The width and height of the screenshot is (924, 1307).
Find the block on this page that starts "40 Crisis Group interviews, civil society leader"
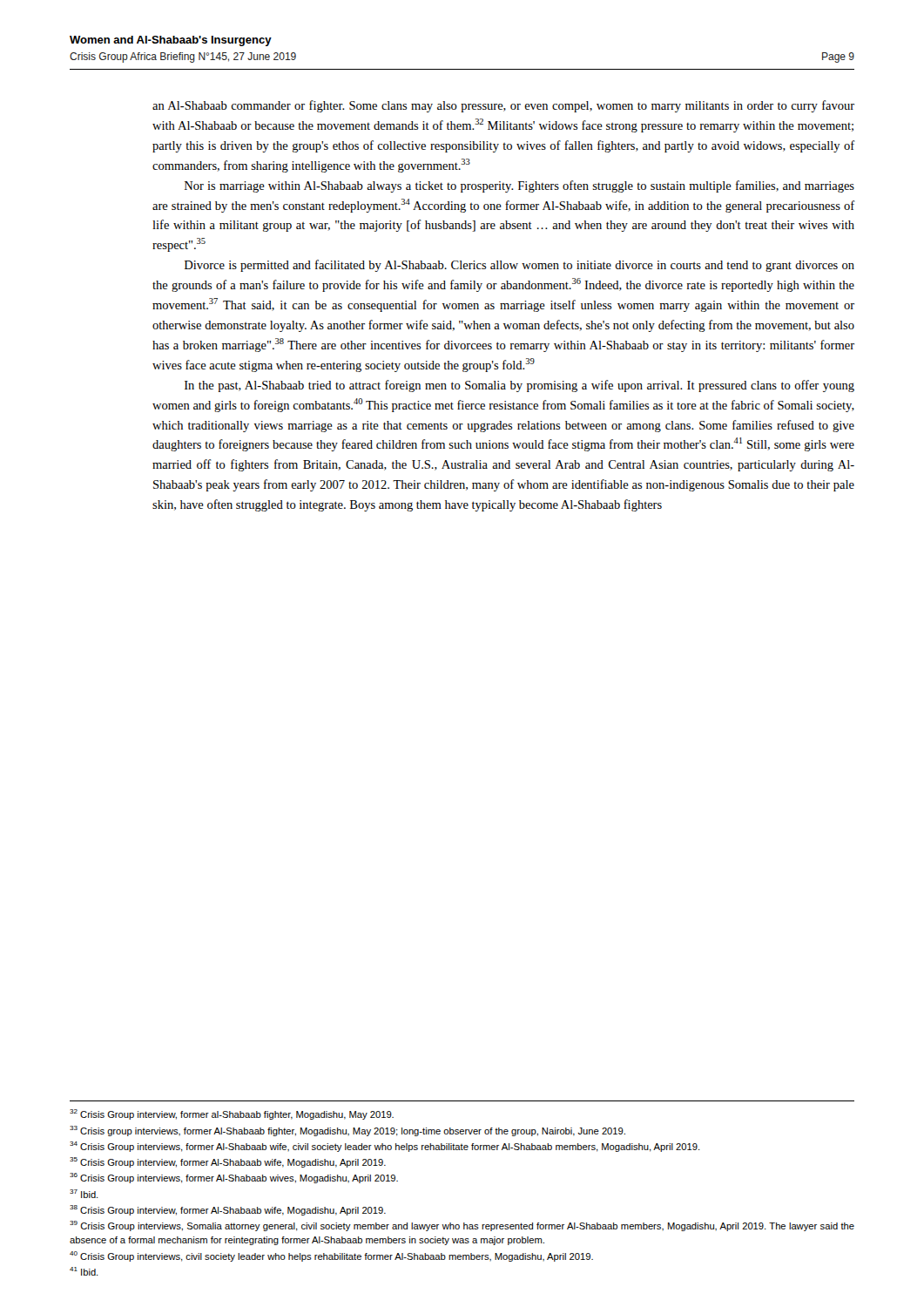(x=332, y=1255)
